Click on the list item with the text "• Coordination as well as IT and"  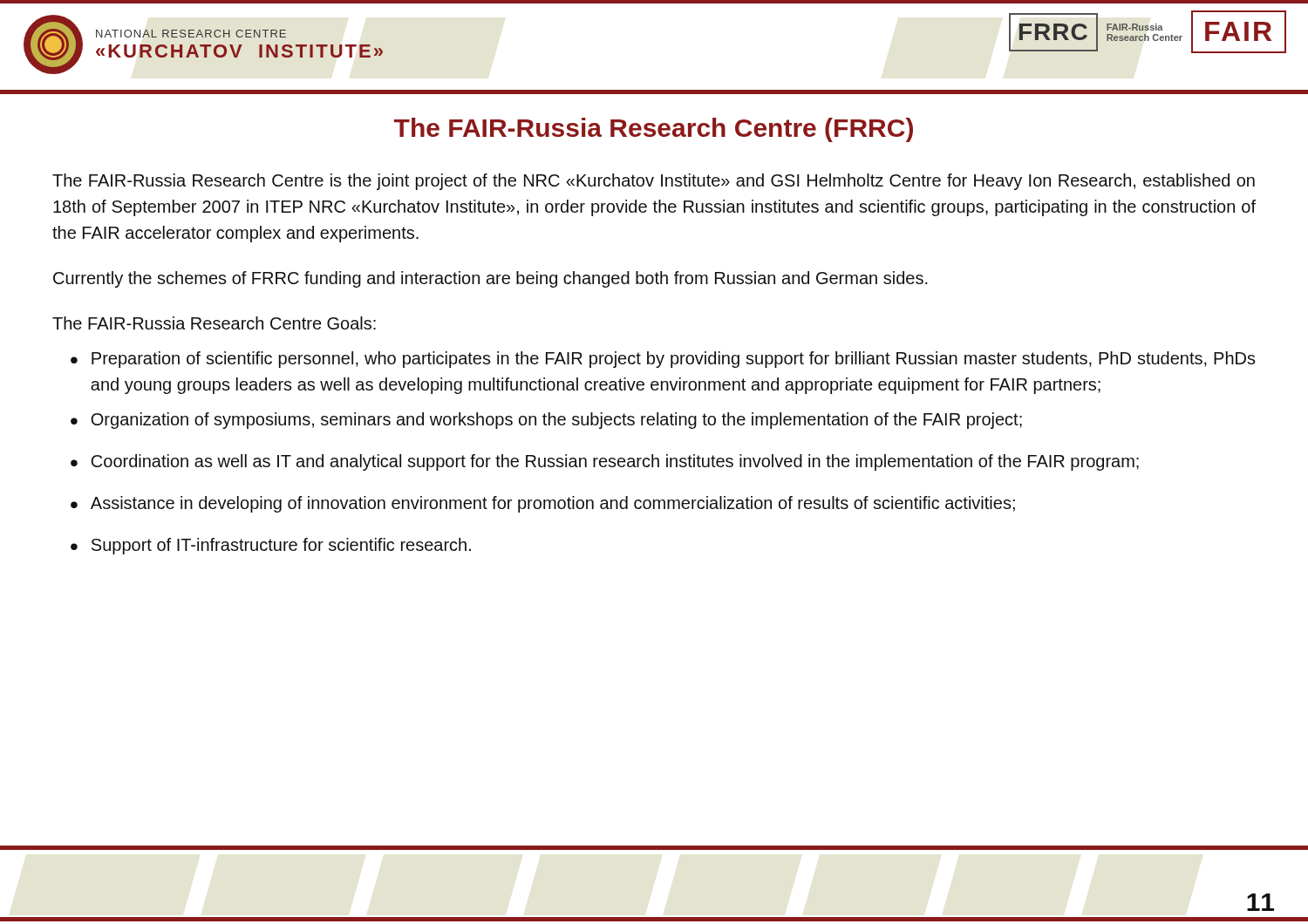(x=605, y=465)
